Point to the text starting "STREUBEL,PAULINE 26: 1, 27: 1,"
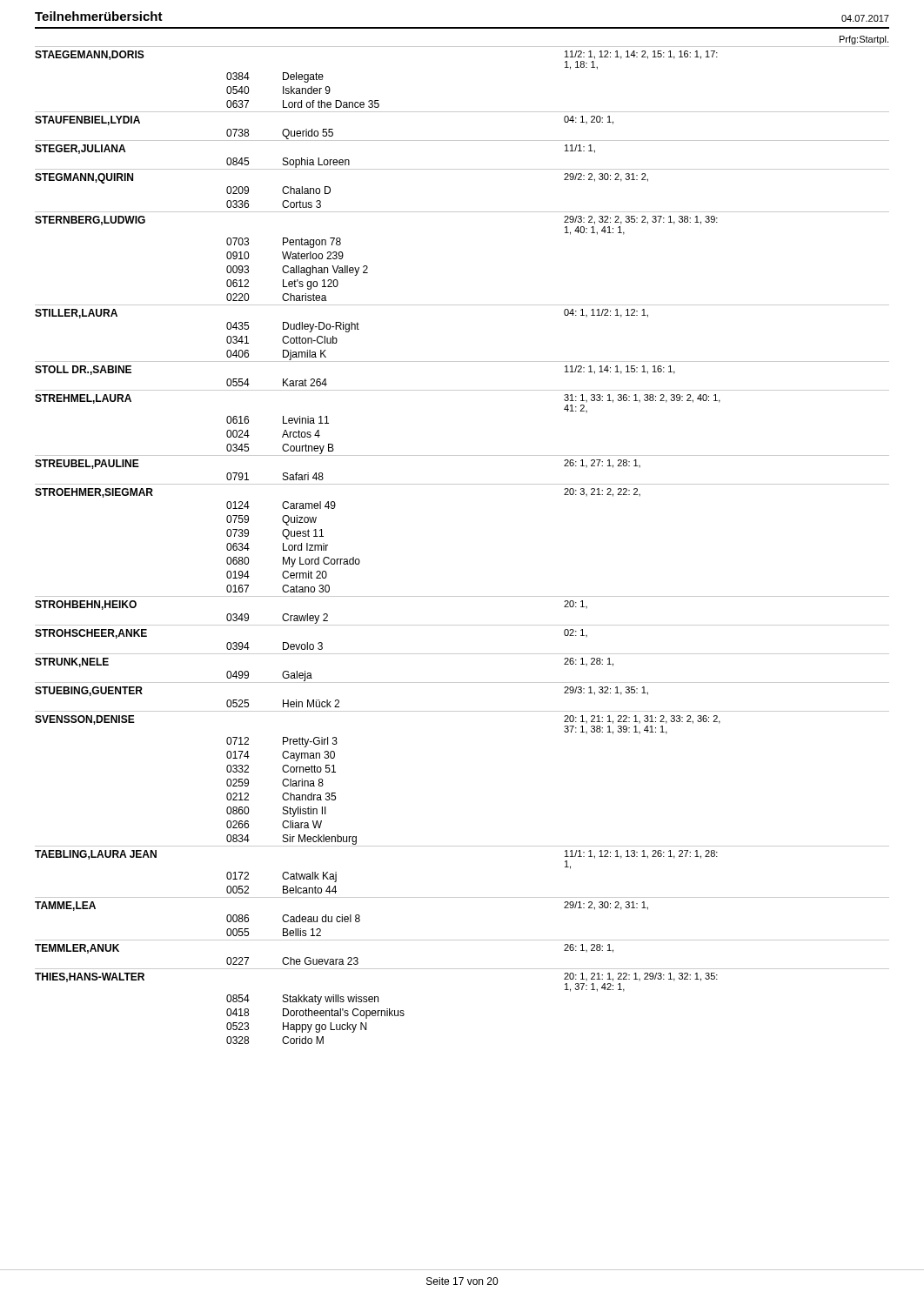The width and height of the screenshot is (924, 1305). pos(81,464)
